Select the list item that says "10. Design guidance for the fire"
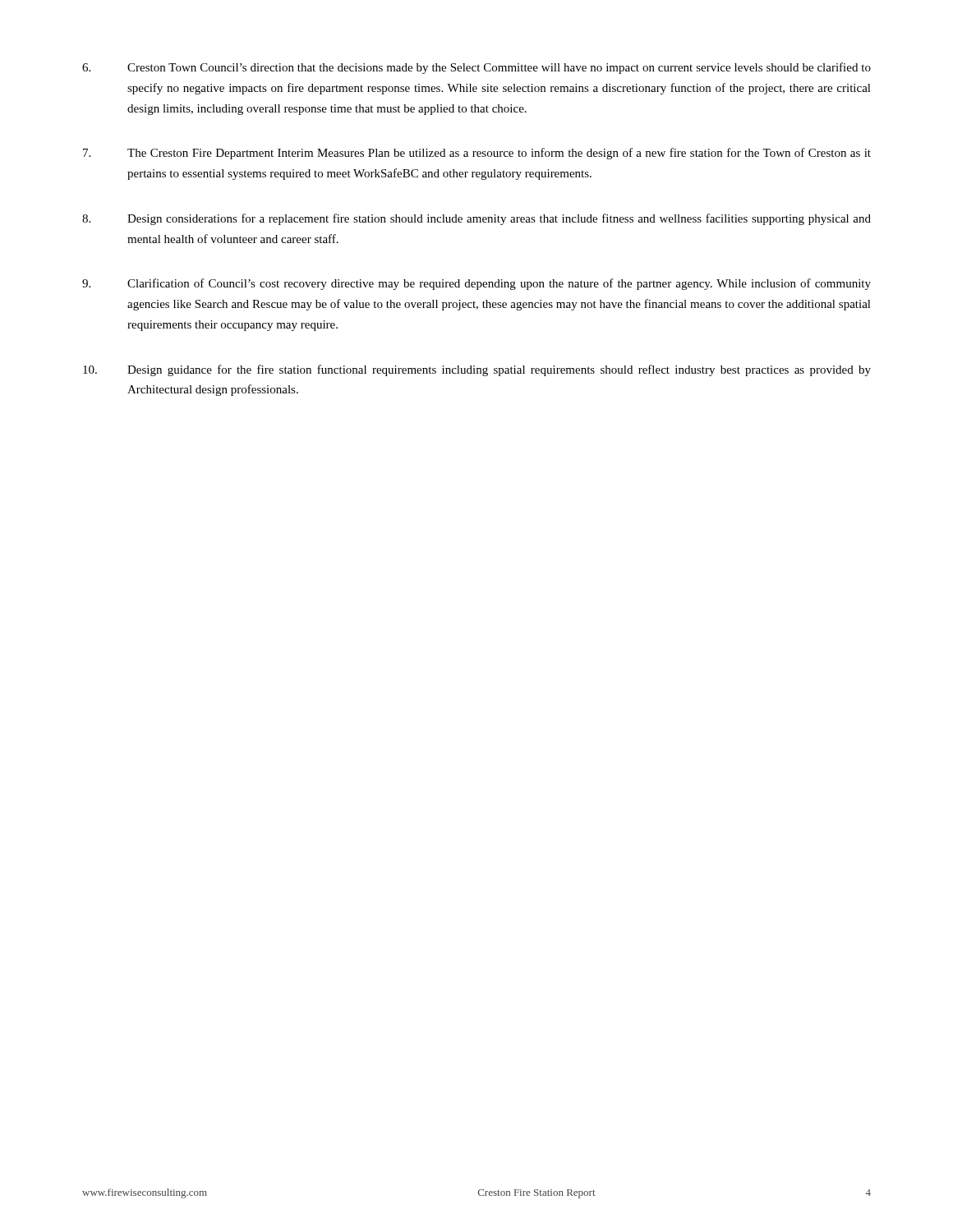 click(476, 380)
